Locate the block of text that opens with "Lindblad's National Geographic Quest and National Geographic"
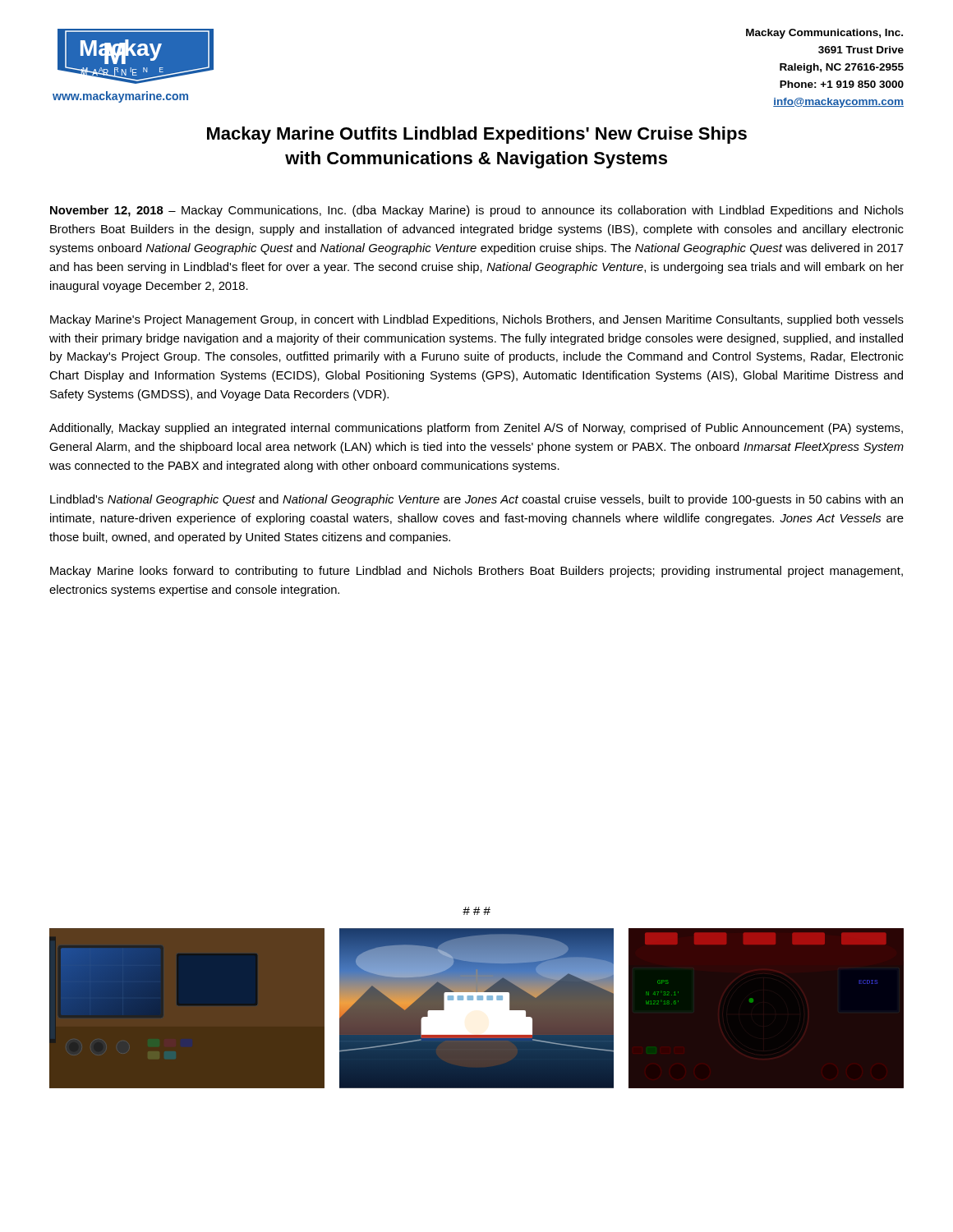 pos(476,519)
